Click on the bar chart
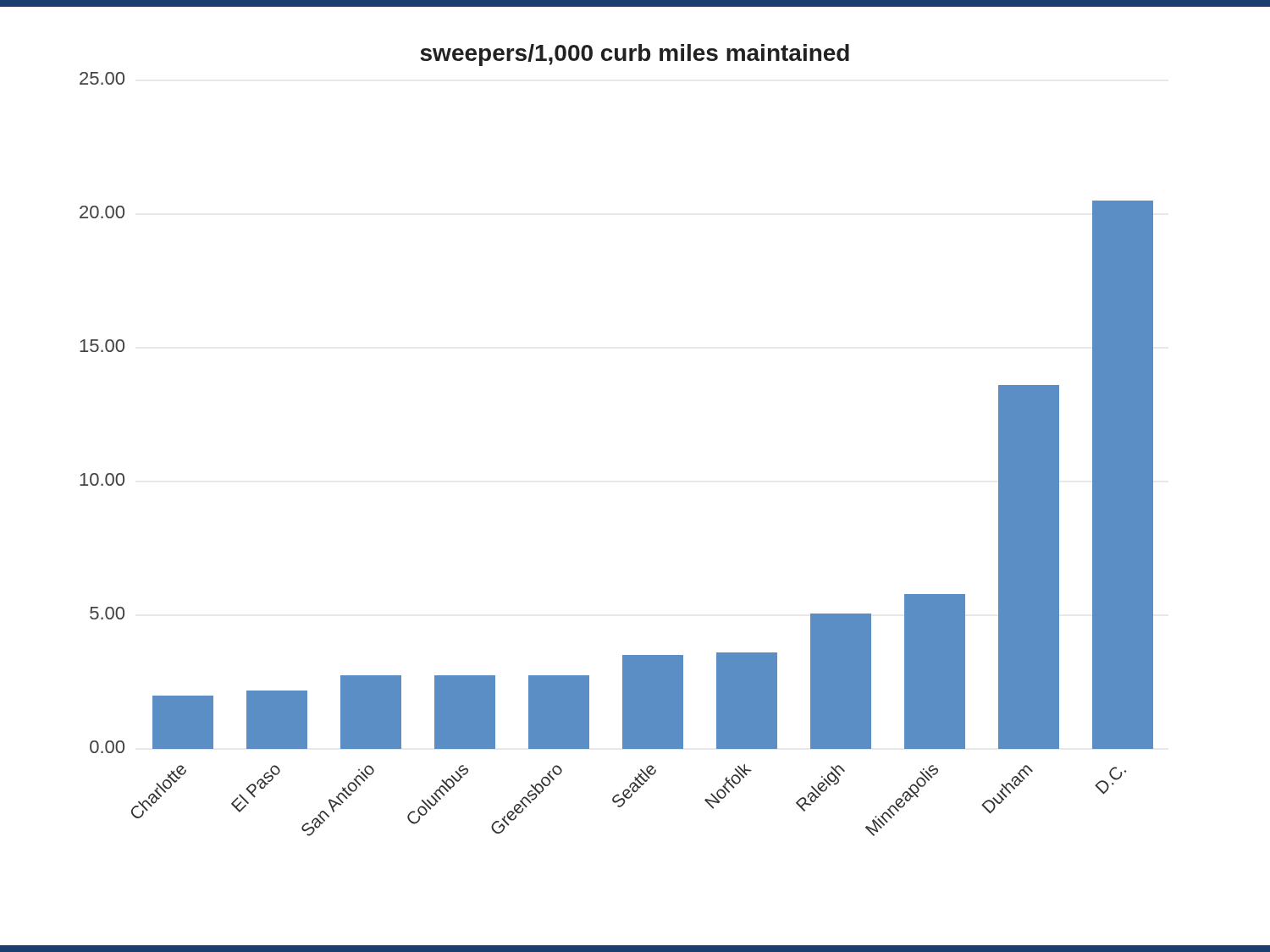The height and width of the screenshot is (952, 1270). tap(635, 476)
